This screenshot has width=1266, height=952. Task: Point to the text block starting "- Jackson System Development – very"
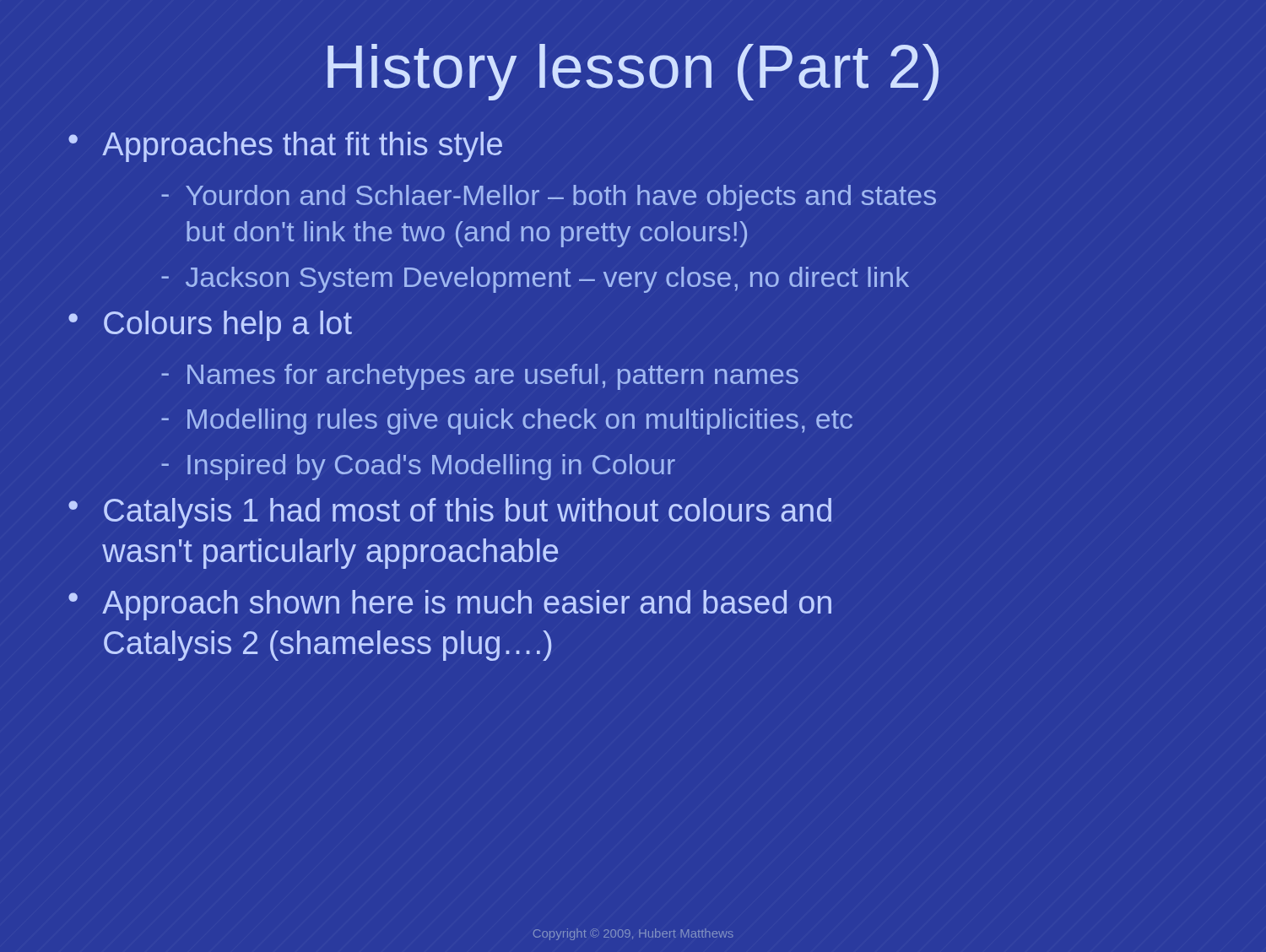pyautogui.click(x=535, y=277)
